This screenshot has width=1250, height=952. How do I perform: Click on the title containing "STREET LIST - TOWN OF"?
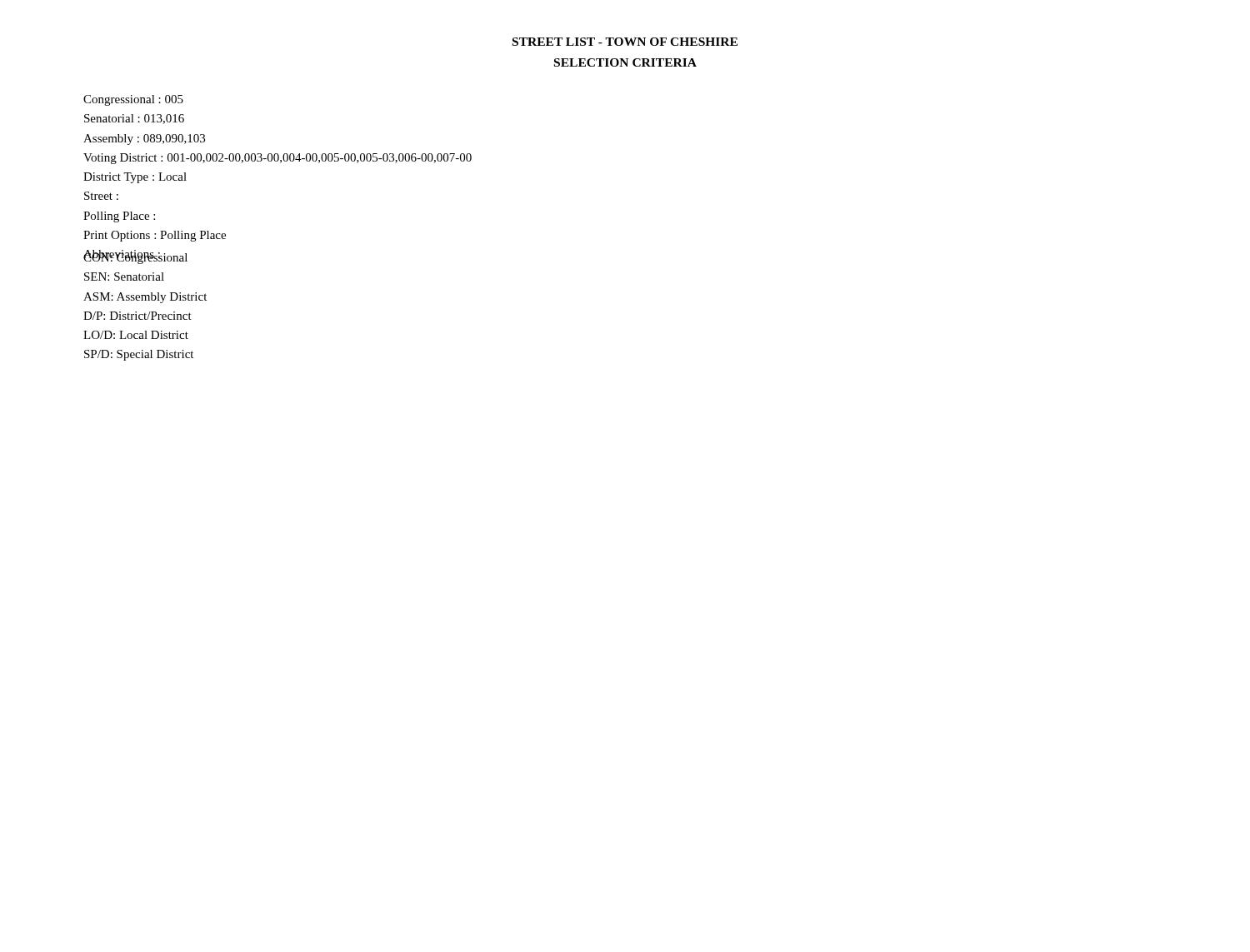[625, 52]
